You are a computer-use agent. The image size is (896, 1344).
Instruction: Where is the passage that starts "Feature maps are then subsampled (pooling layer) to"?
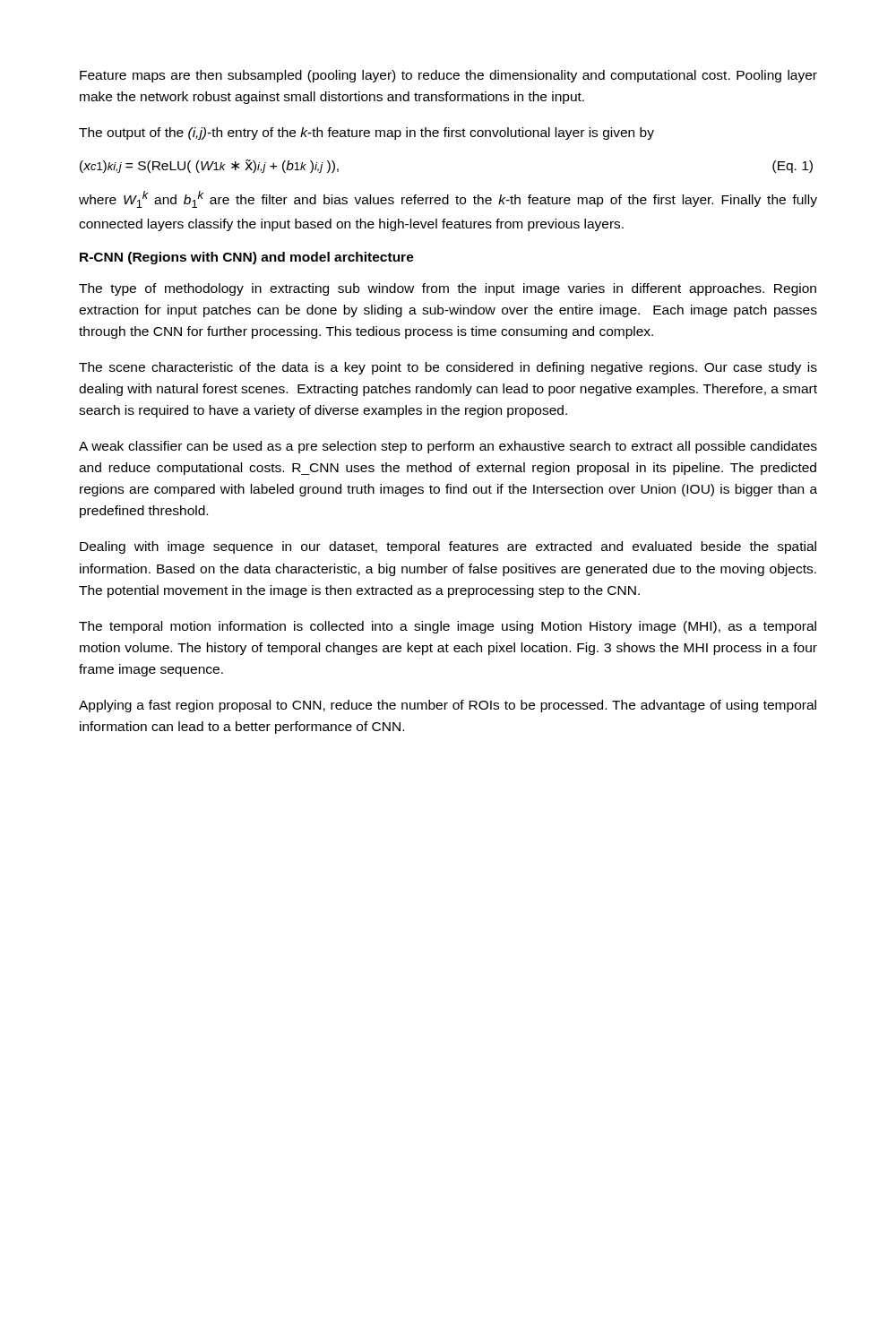(x=448, y=86)
